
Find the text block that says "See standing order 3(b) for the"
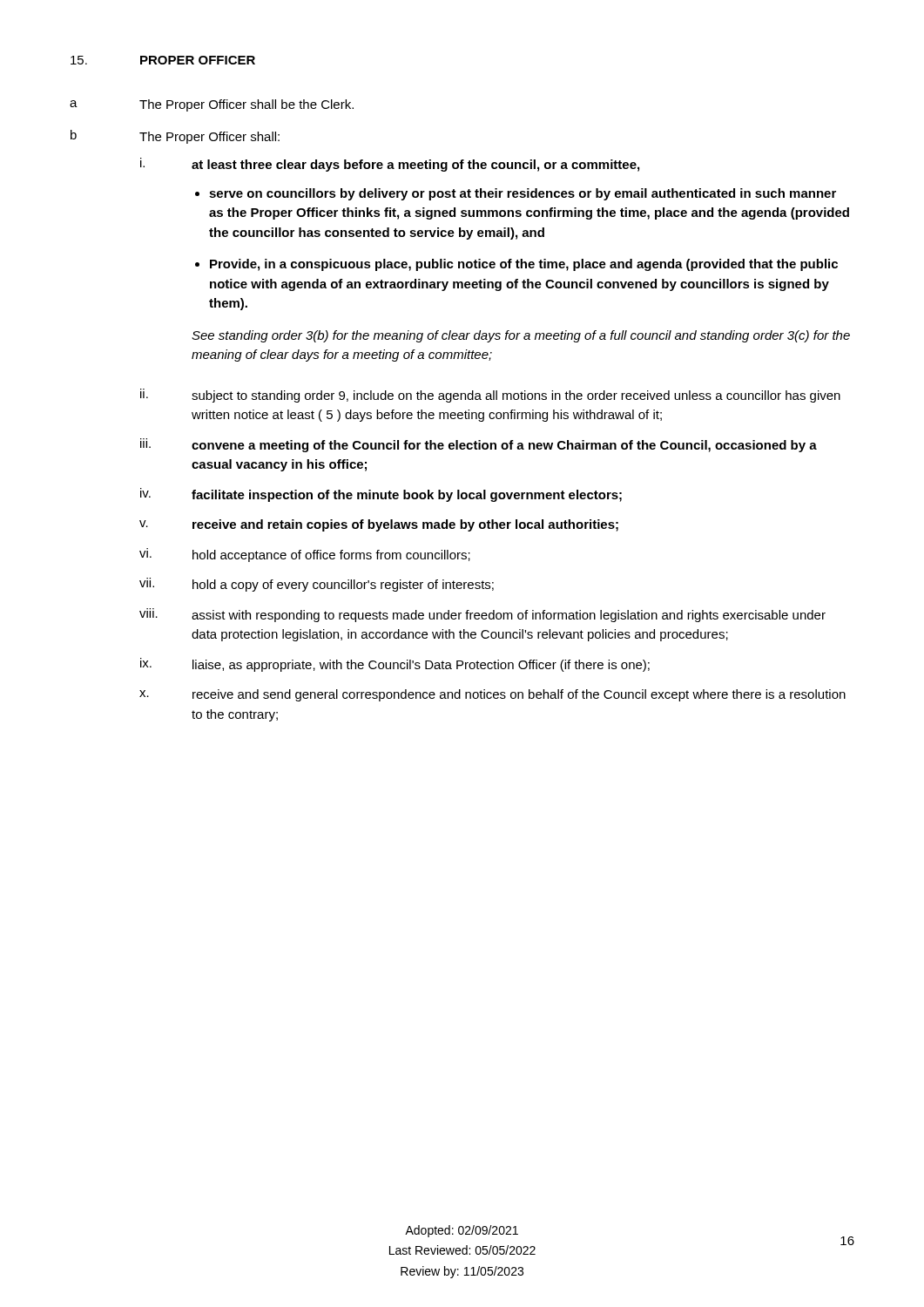pos(521,344)
